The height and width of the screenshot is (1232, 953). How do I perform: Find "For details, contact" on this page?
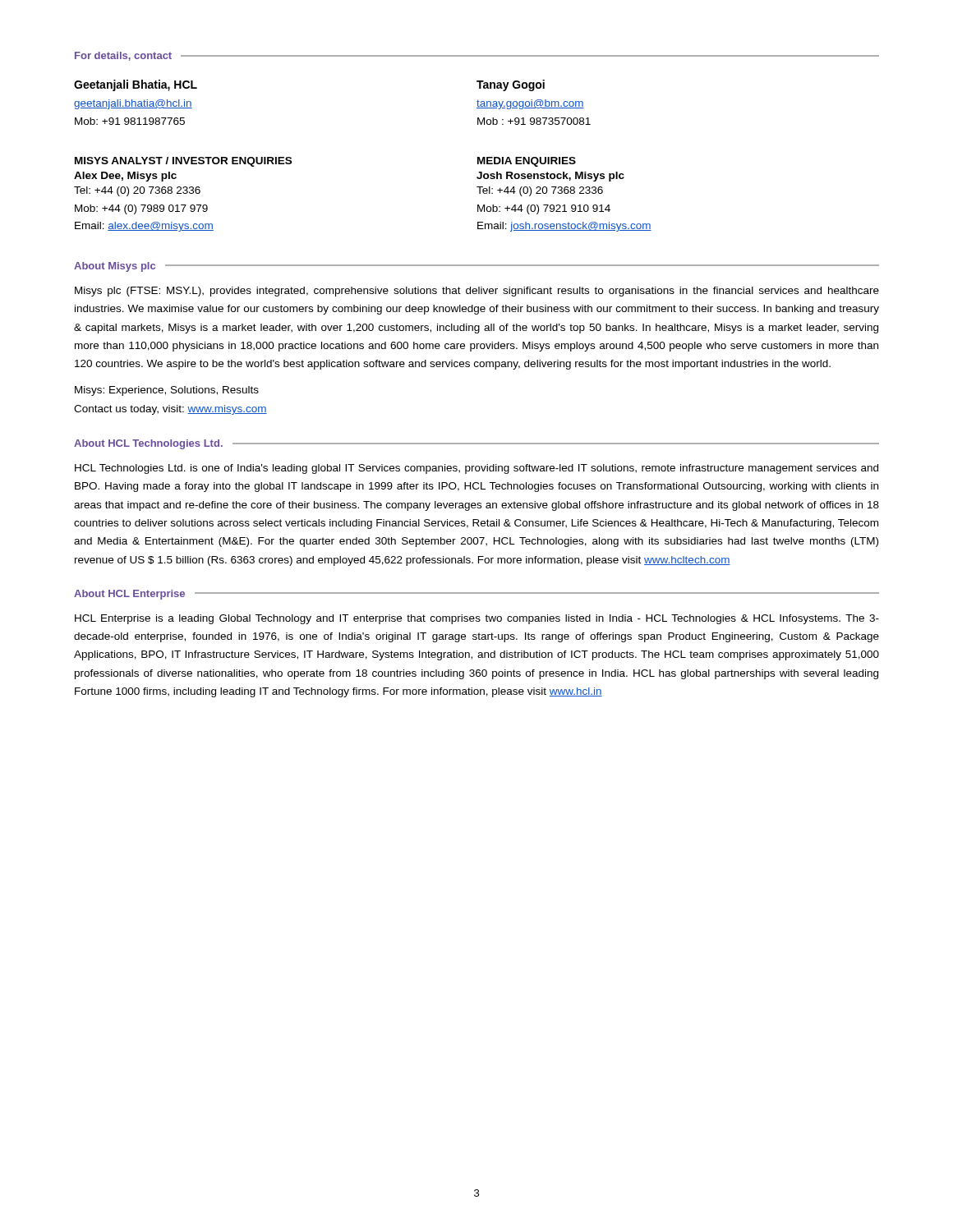coord(476,55)
